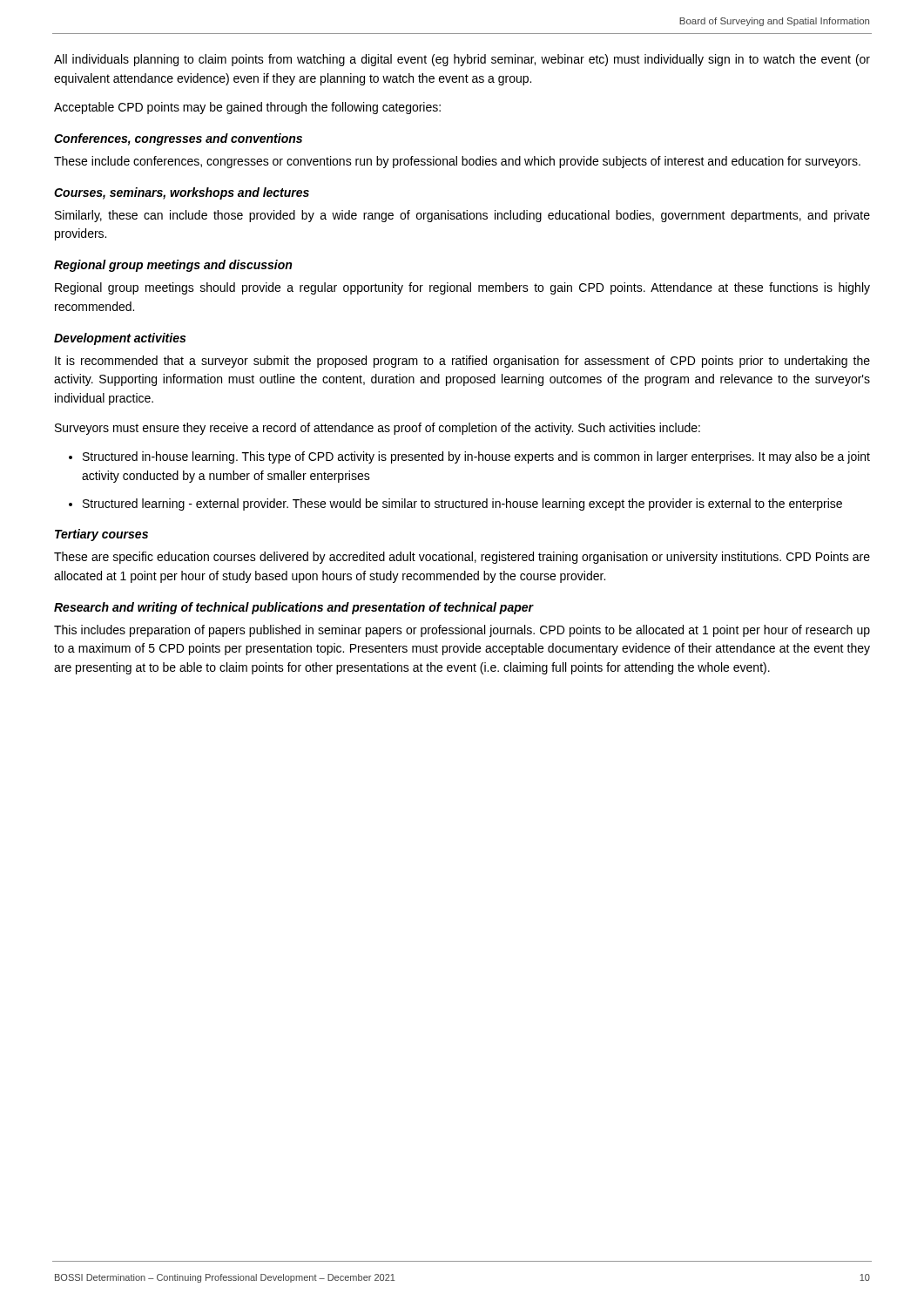924x1307 pixels.
Task: Point to the text block starting "All individuals planning"
Action: tap(462, 69)
